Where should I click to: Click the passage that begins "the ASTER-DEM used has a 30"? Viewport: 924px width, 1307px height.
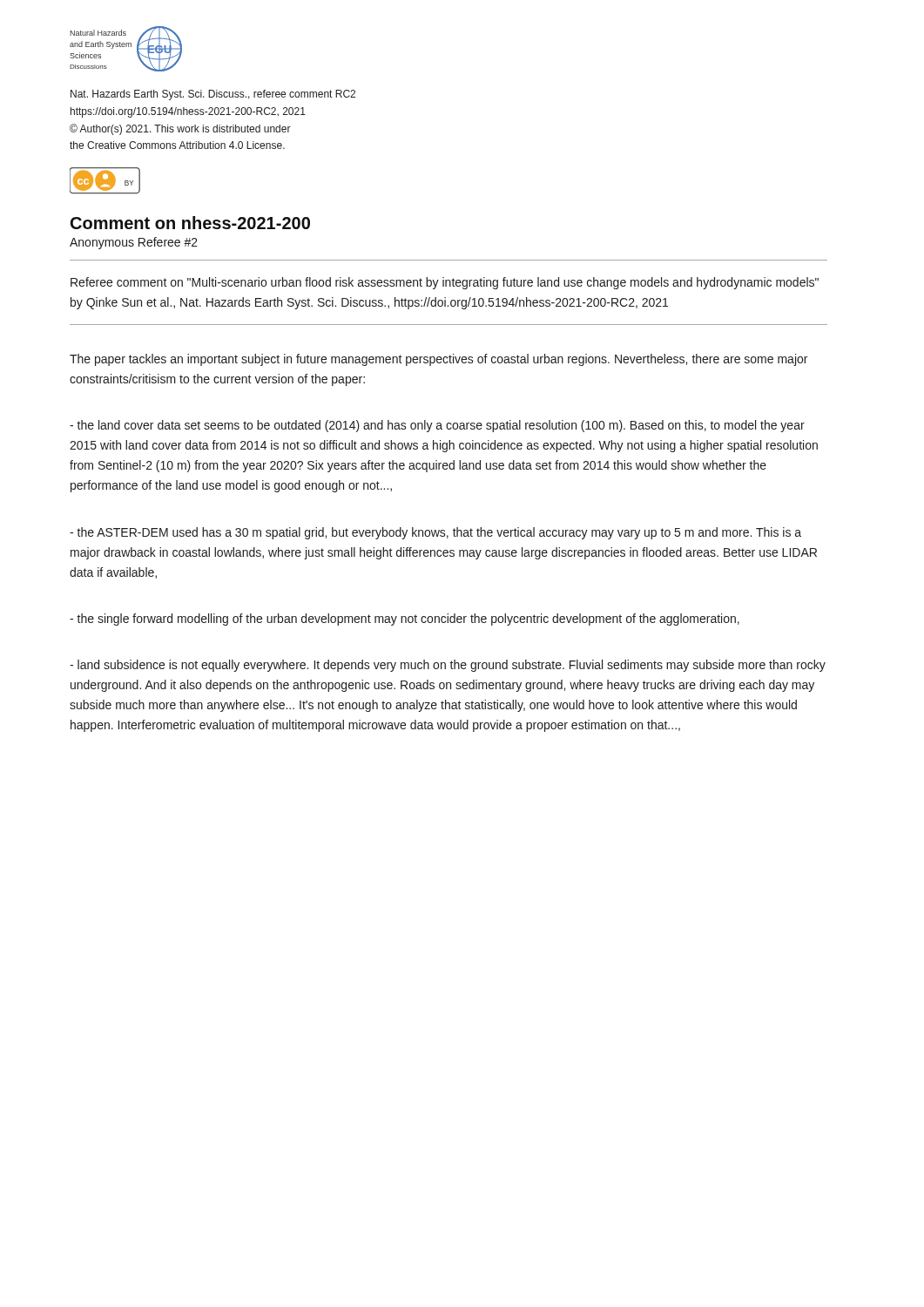coord(444,552)
